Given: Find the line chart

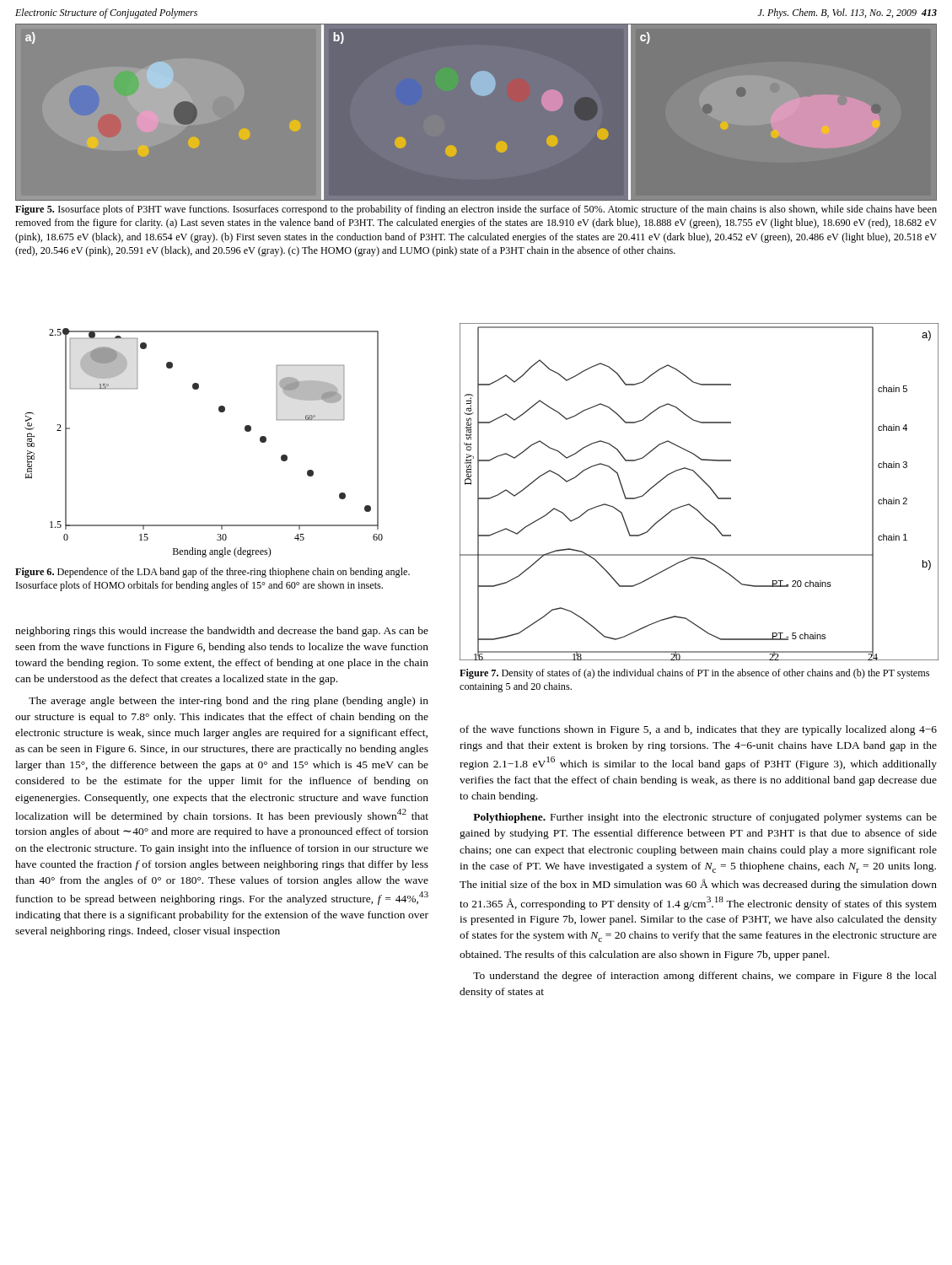Looking at the screenshot, I should 699,492.
